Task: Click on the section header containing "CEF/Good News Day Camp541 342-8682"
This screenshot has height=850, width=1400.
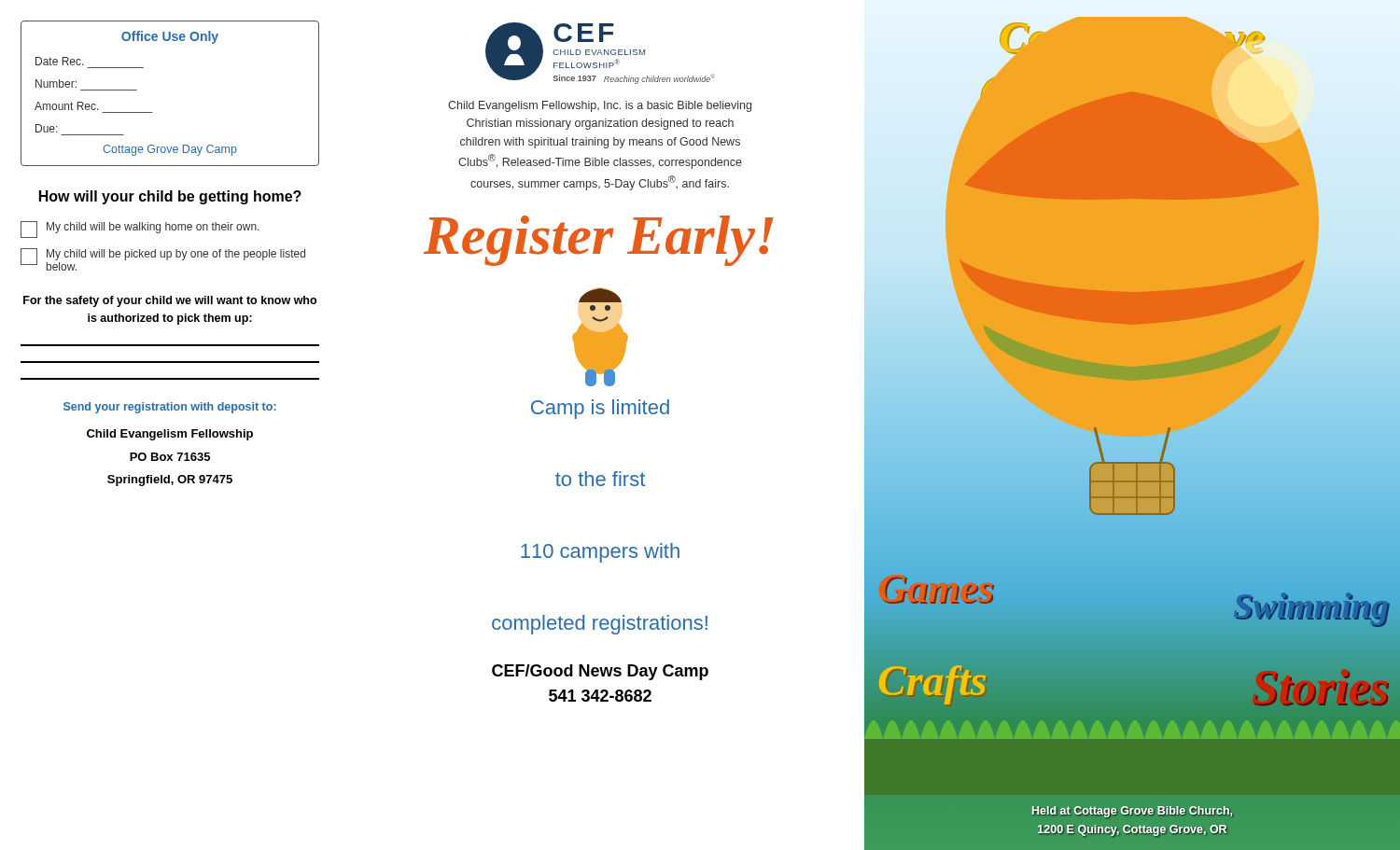Action: (x=600, y=683)
